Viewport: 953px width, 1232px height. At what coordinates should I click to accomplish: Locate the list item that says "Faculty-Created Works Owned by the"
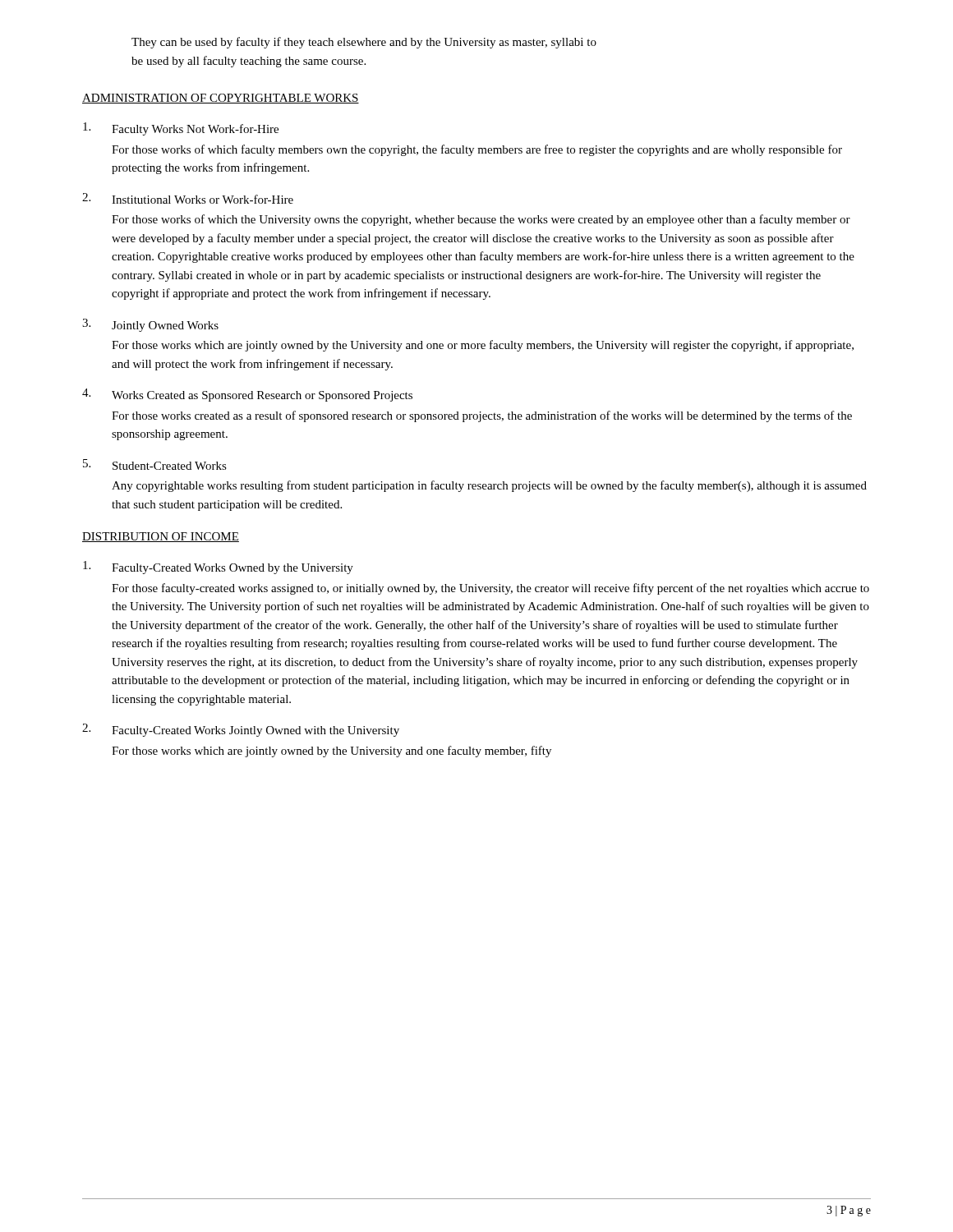point(476,633)
